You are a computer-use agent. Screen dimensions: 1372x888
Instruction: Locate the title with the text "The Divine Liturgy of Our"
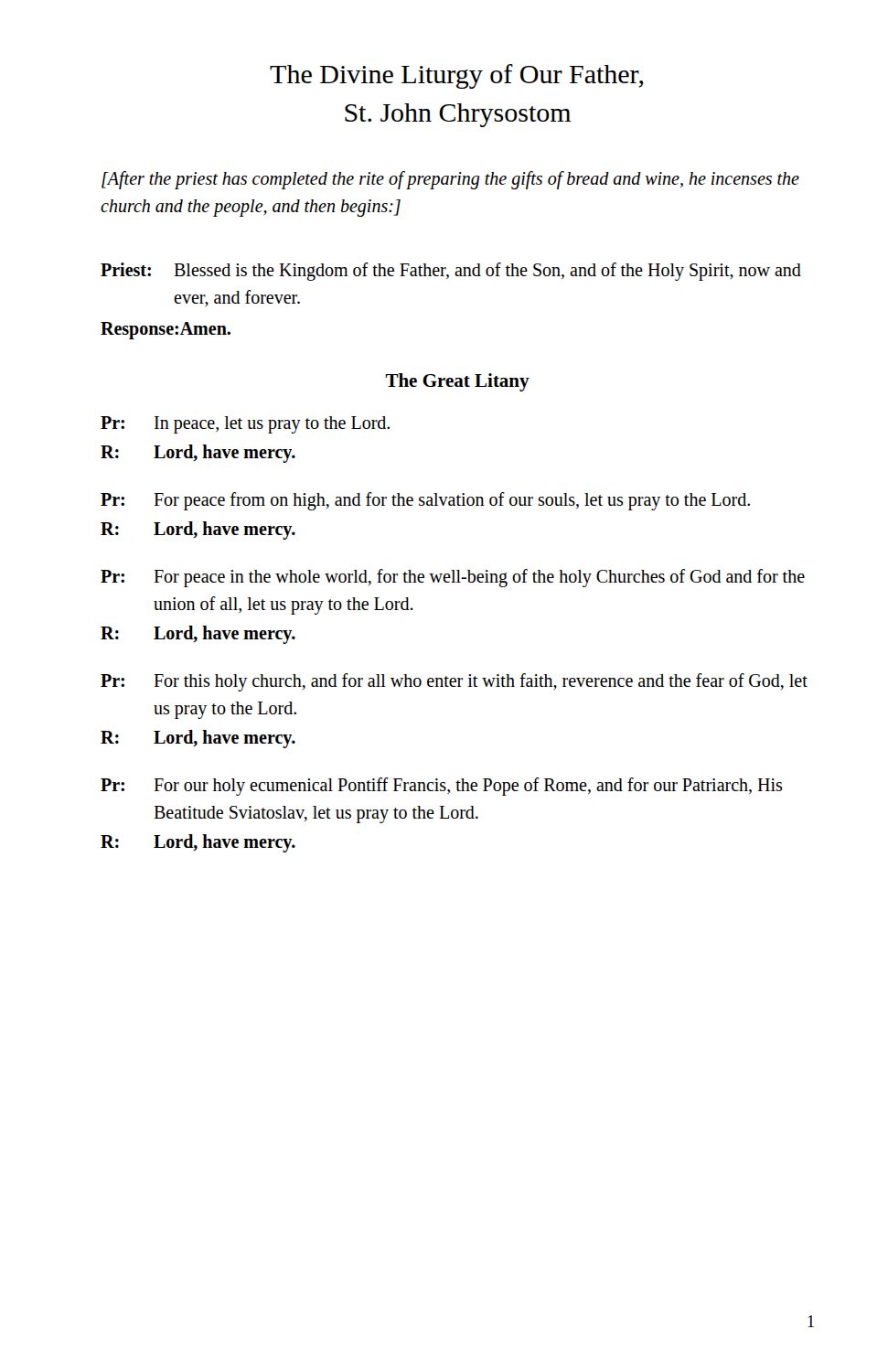coord(457,93)
